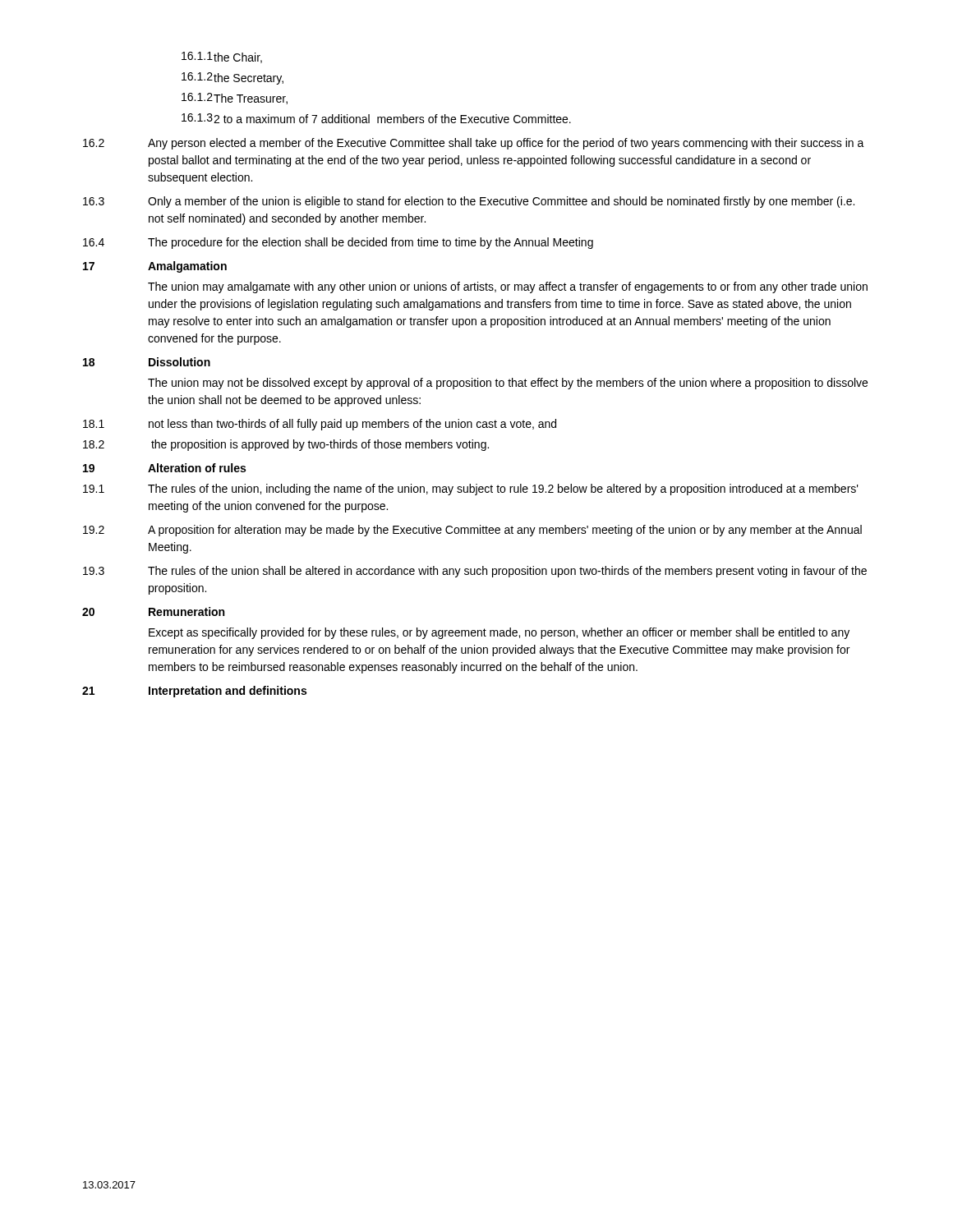Navigate to the passage starting "Except as specifically"
Screen dimensions: 1232x953
499,650
